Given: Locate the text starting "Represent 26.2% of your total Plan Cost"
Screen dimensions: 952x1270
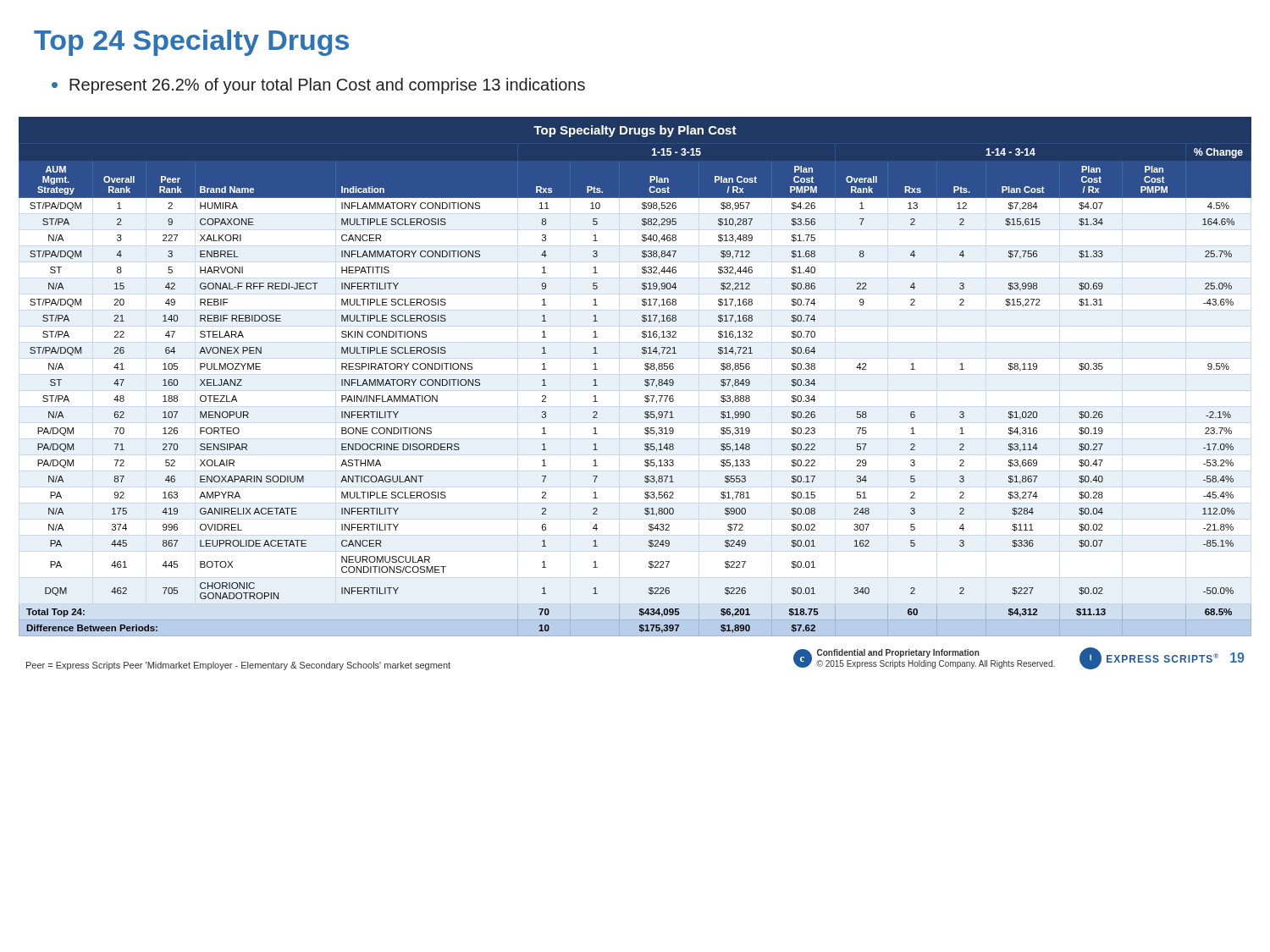Looking at the screenshot, I should (318, 86).
